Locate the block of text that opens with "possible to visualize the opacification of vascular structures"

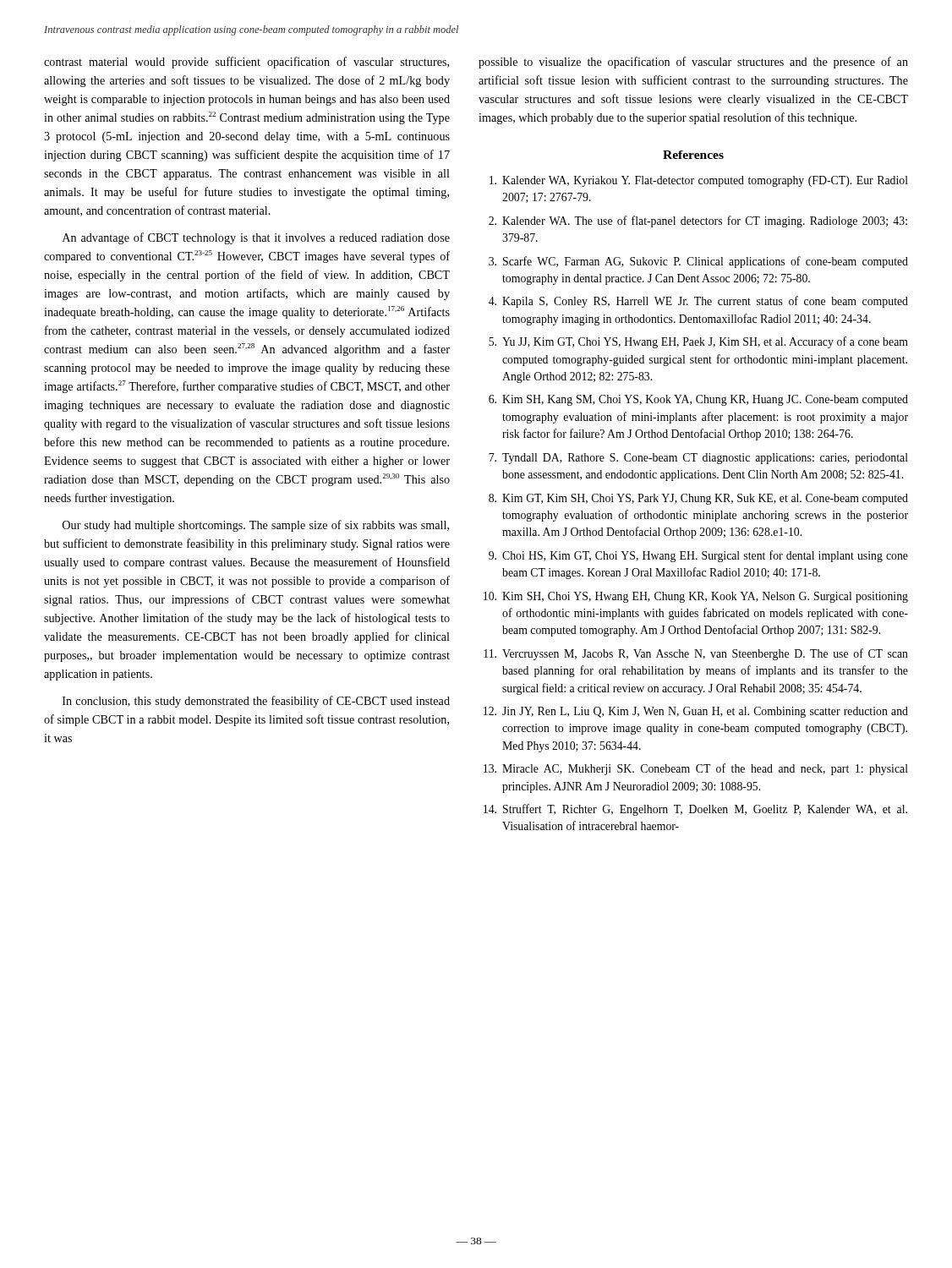tap(693, 90)
